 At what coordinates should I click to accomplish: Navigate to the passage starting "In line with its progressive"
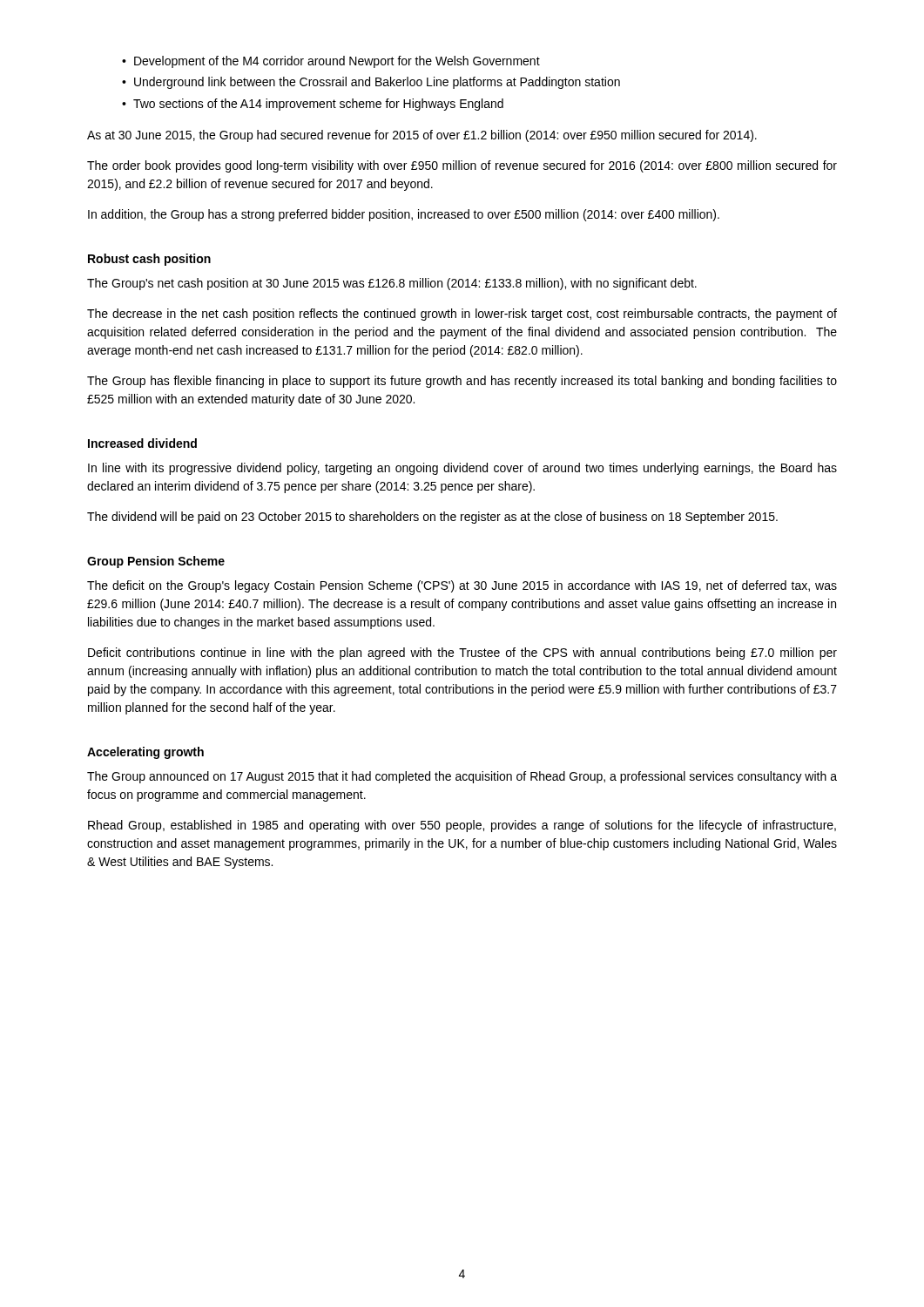pos(462,477)
